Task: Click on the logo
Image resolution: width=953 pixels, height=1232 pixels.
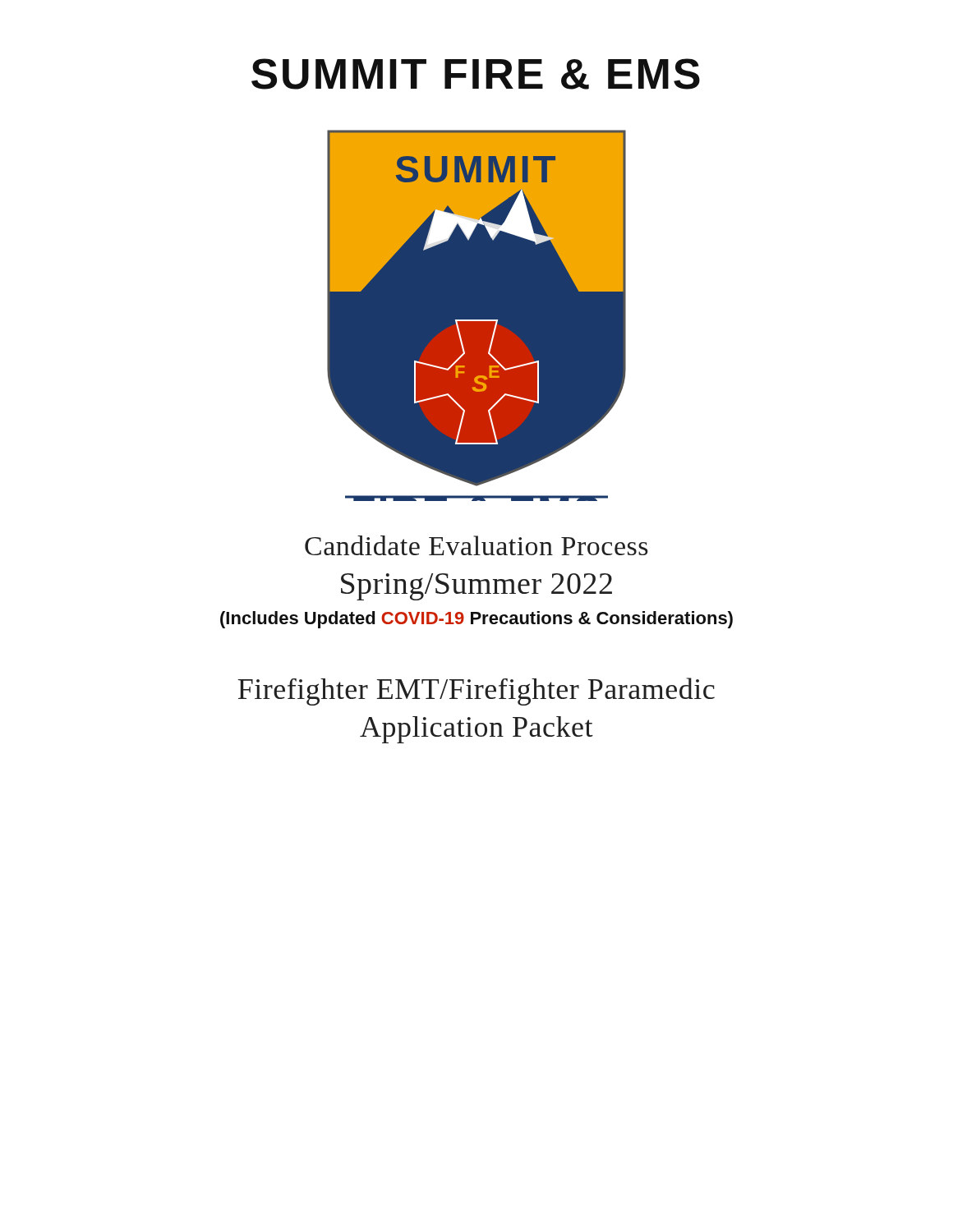Action: tap(476, 312)
